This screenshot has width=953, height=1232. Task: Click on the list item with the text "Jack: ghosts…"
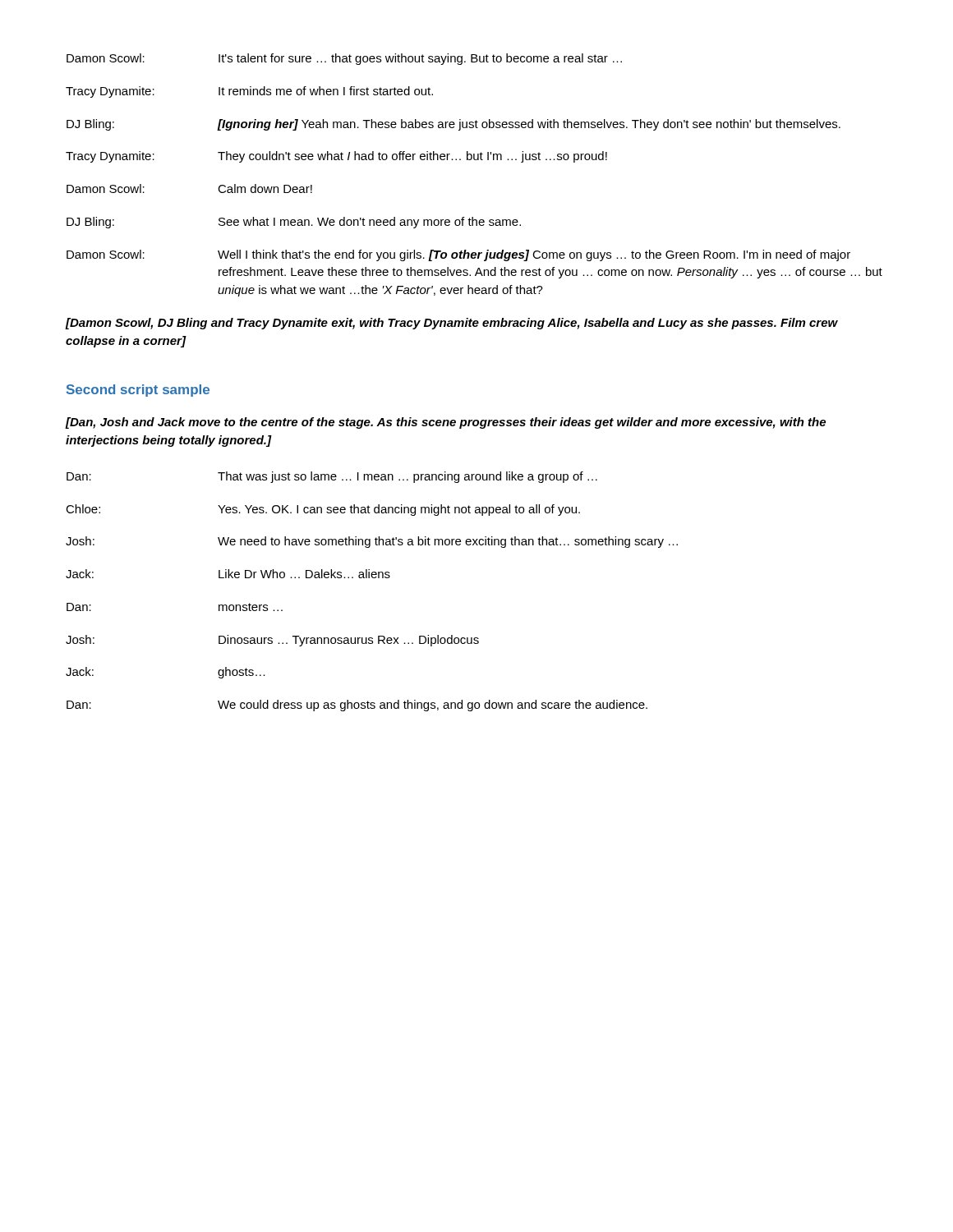coord(78,672)
